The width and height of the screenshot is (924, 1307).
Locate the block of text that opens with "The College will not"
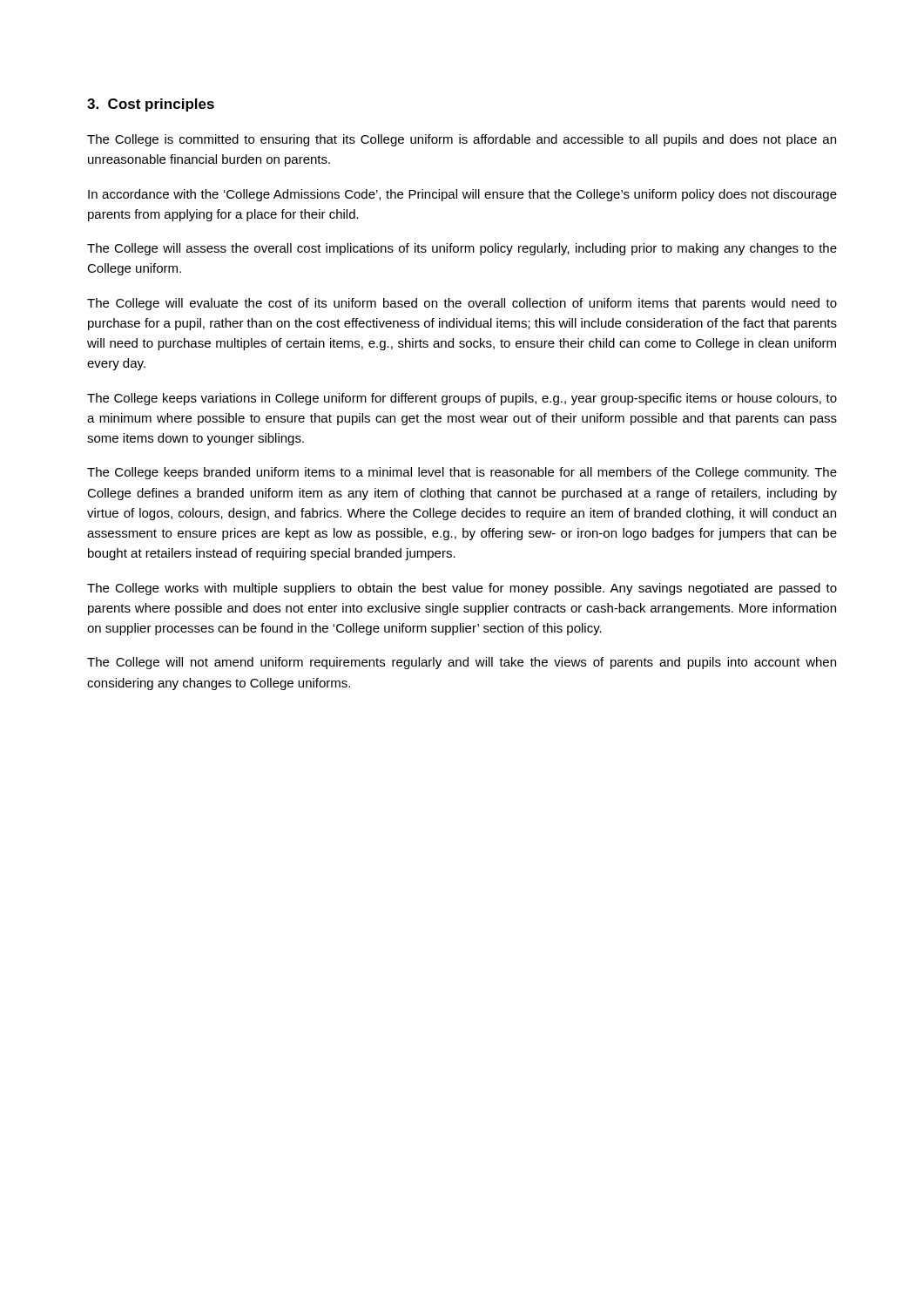coord(462,672)
